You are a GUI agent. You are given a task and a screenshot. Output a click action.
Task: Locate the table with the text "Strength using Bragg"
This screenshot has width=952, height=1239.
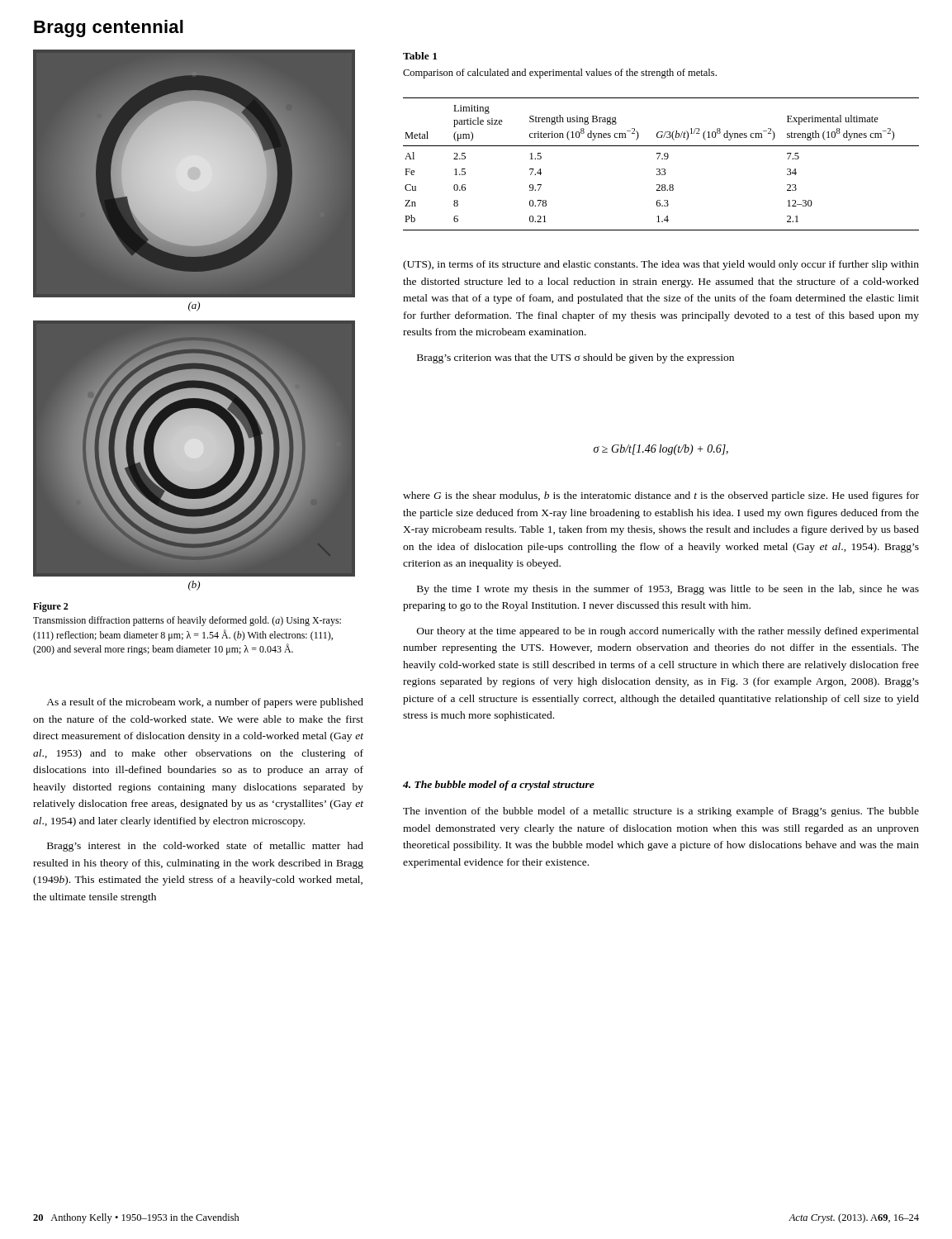(x=661, y=164)
